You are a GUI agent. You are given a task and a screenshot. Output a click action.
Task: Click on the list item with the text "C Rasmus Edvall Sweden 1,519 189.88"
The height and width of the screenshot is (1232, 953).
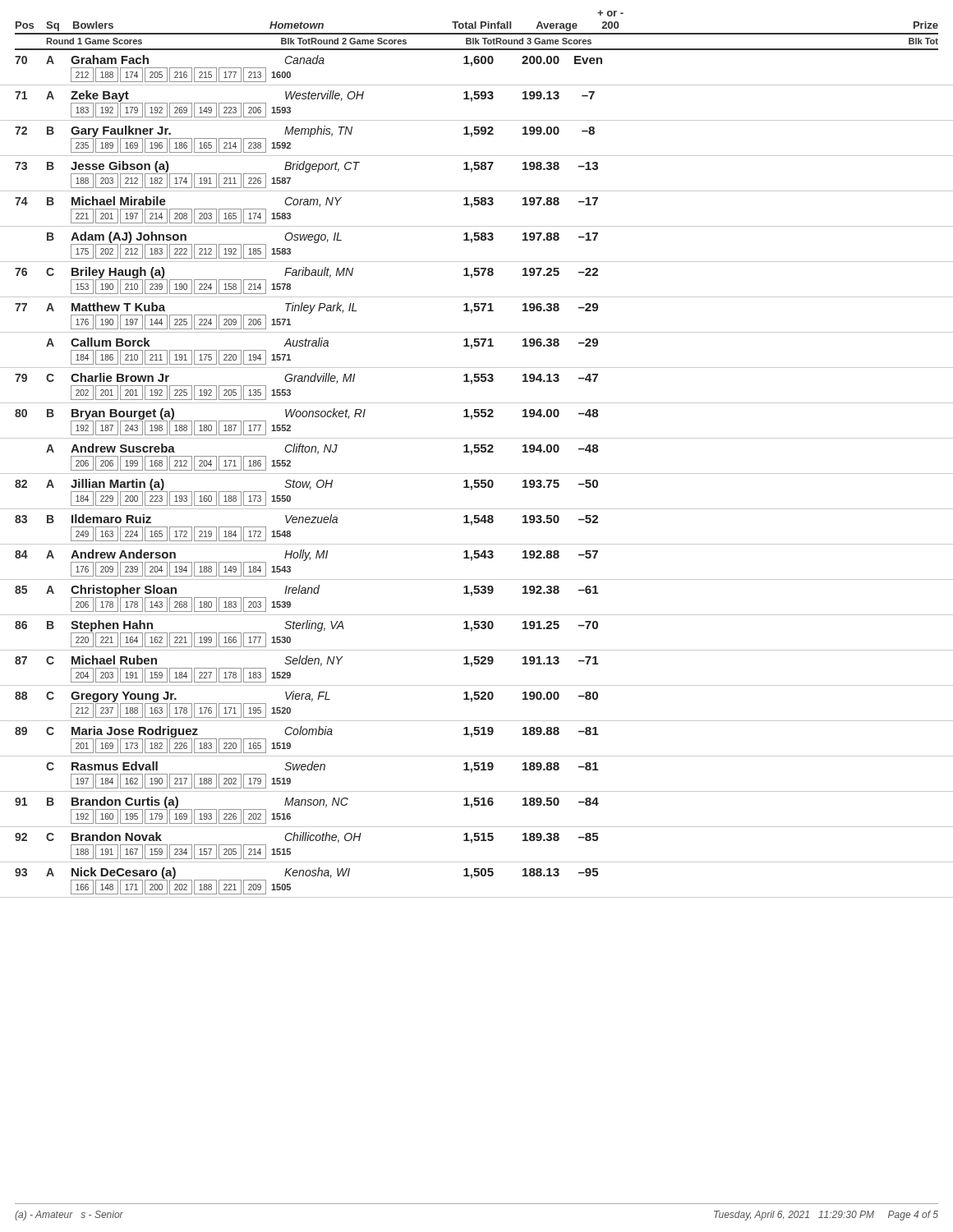pyautogui.click(x=476, y=774)
